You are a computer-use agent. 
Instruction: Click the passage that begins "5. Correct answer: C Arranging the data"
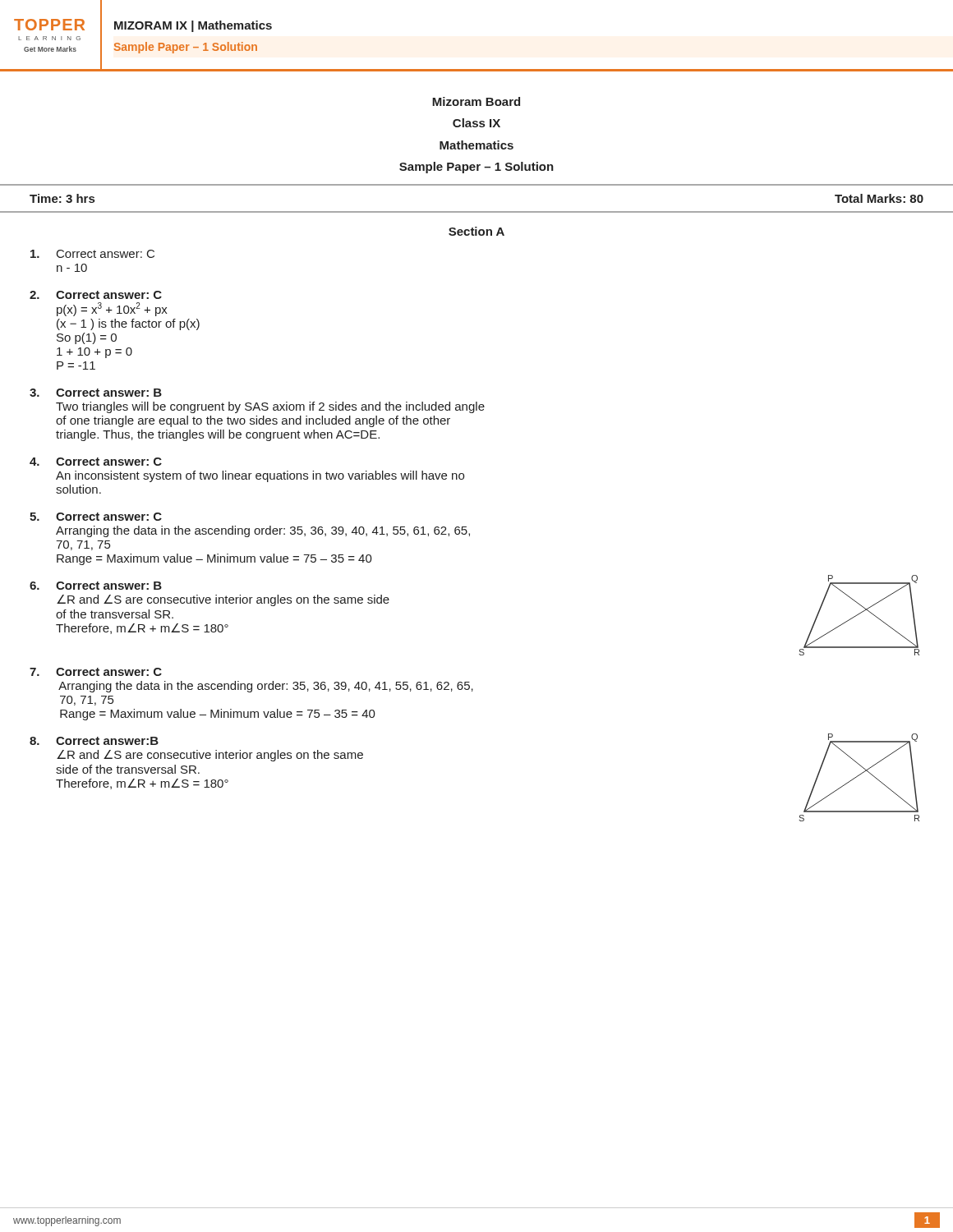250,537
